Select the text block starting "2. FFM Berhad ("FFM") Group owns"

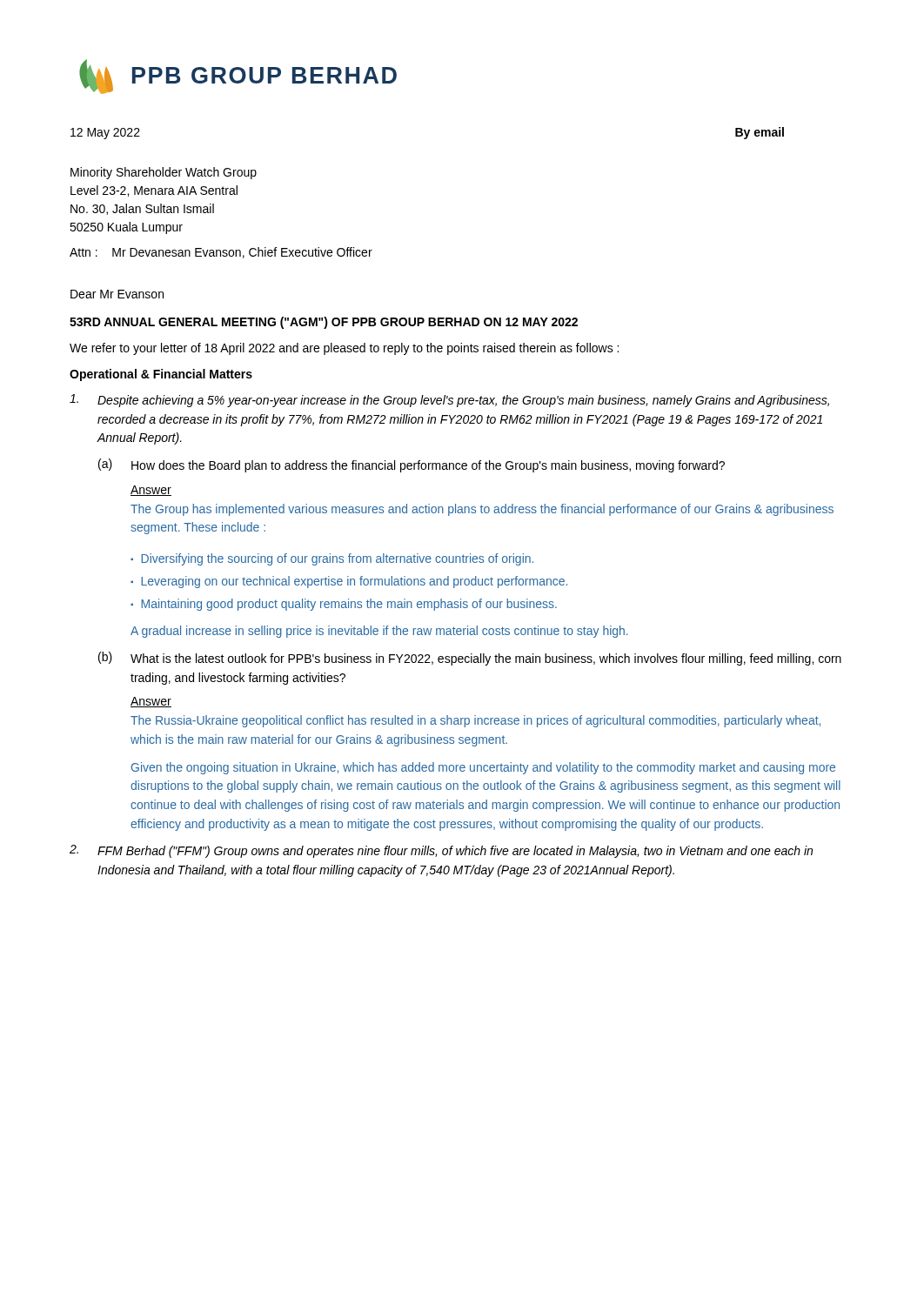pos(462,861)
